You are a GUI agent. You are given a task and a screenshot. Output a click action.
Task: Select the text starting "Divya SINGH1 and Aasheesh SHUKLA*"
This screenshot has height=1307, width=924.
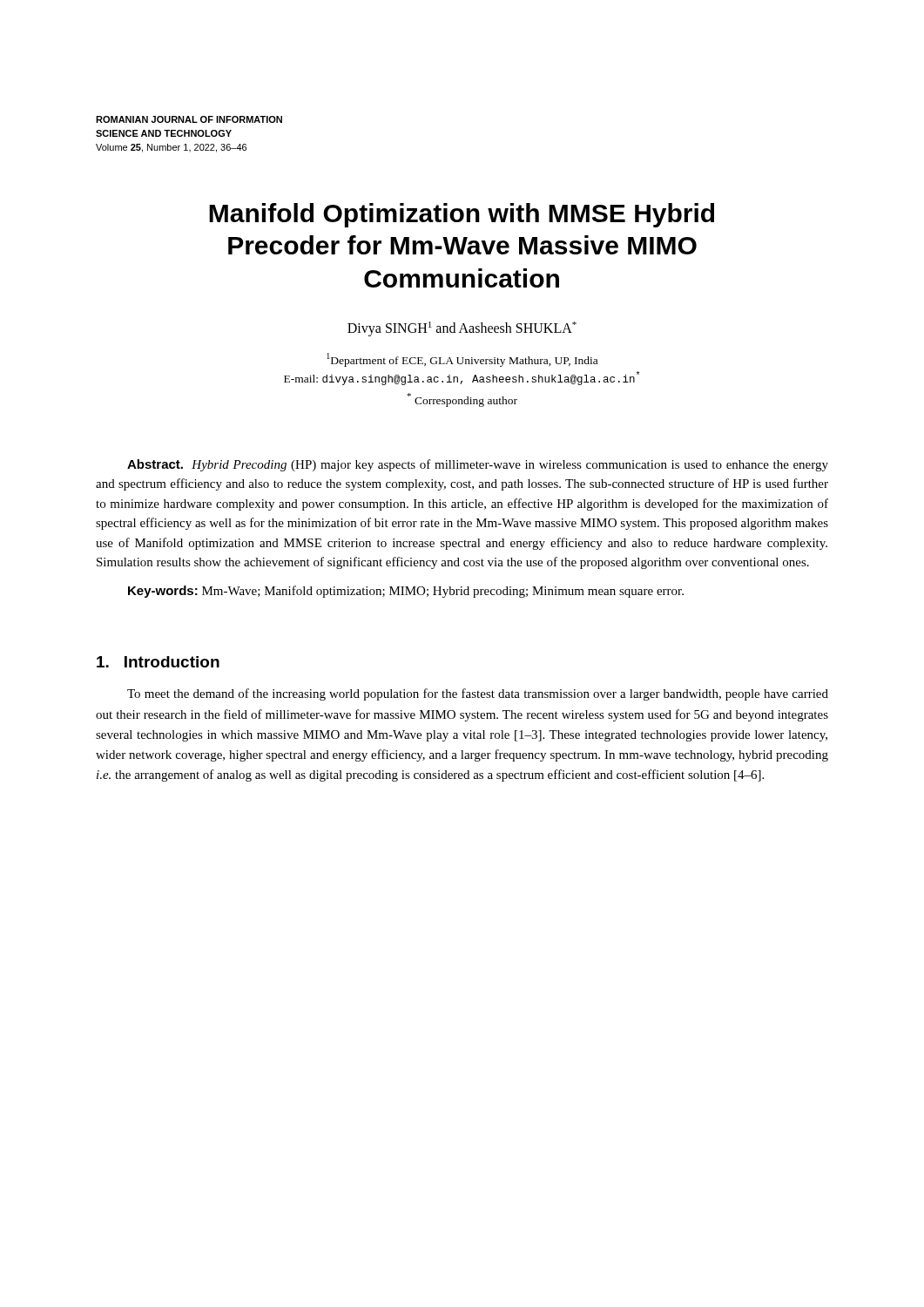point(462,328)
